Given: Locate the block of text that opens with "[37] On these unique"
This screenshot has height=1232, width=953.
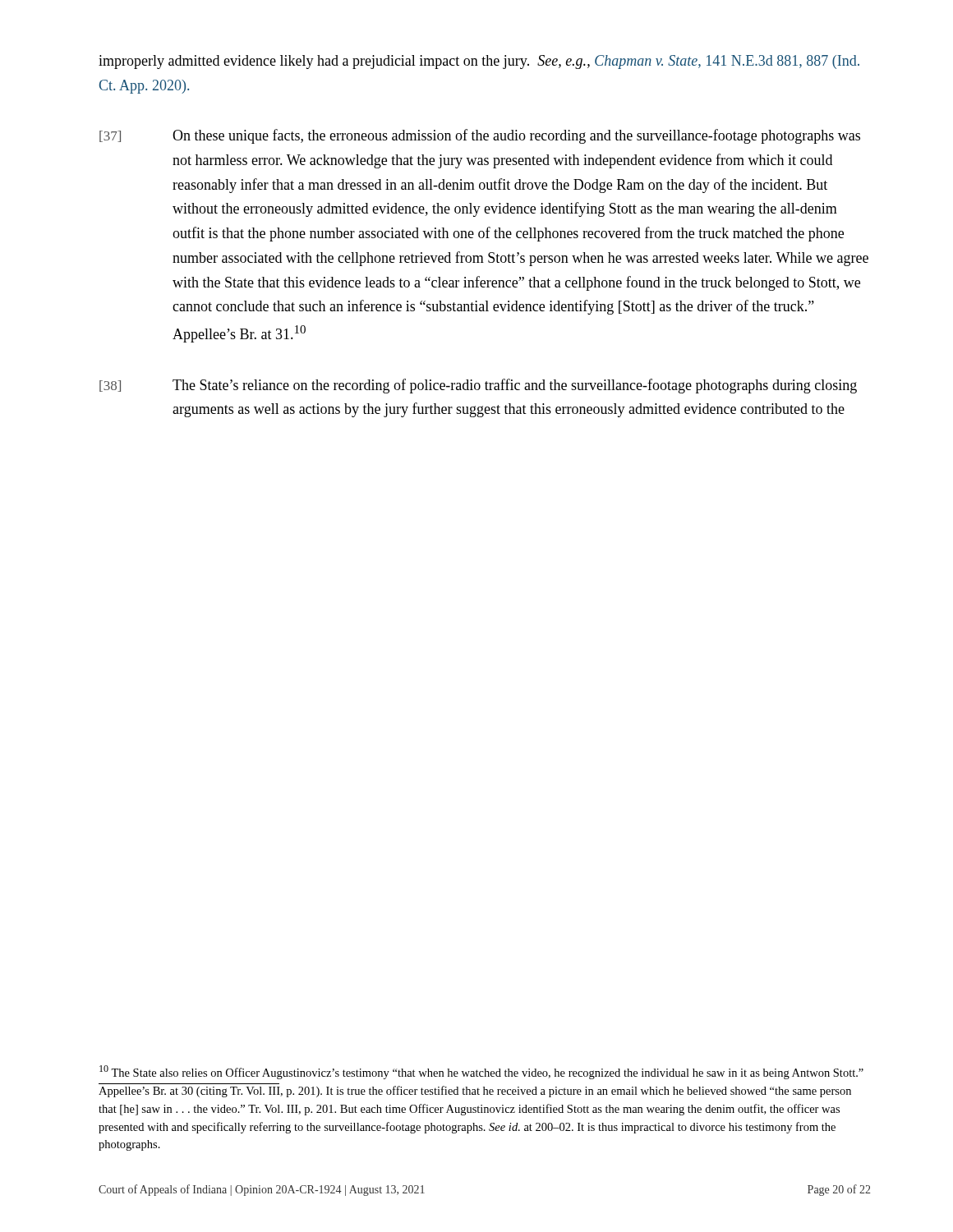Looking at the screenshot, I should click(x=485, y=236).
